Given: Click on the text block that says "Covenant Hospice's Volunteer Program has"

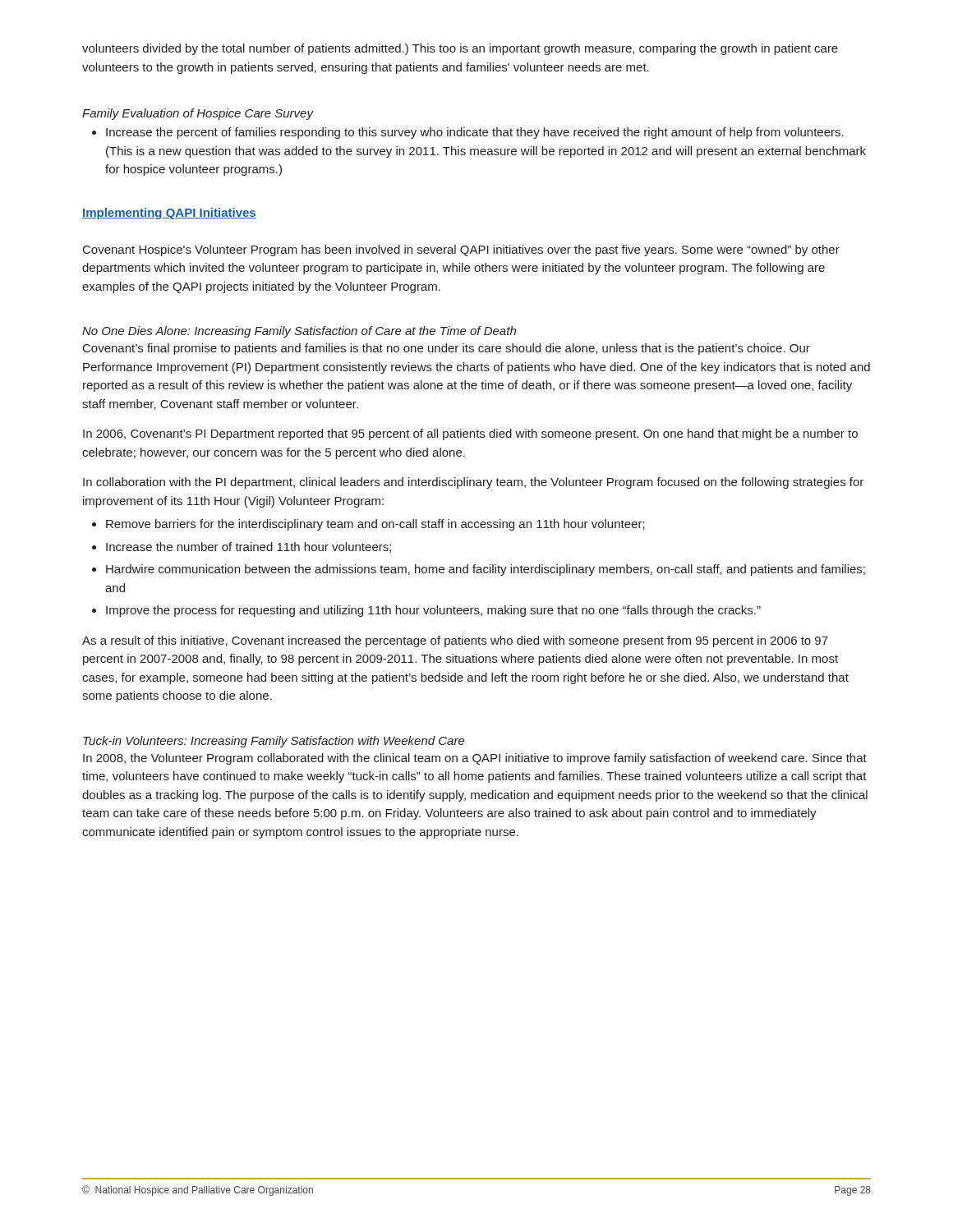Looking at the screenshot, I should tap(461, 267).
